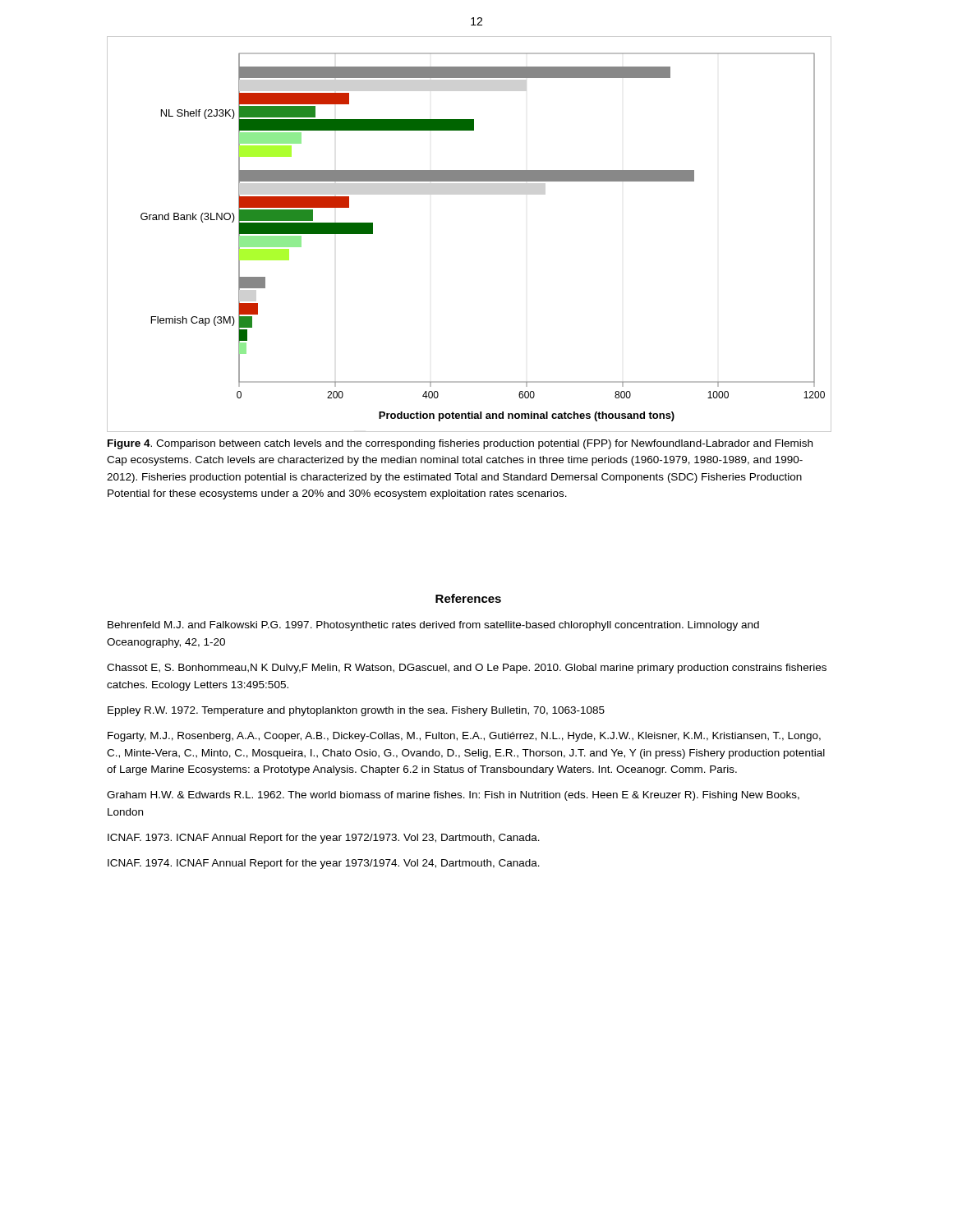This screenshot has height=1232, width=953.
Task: Click on the text block that says "ICNAF. 1974. ICNAF"
Action: click(x=324, y=863)
